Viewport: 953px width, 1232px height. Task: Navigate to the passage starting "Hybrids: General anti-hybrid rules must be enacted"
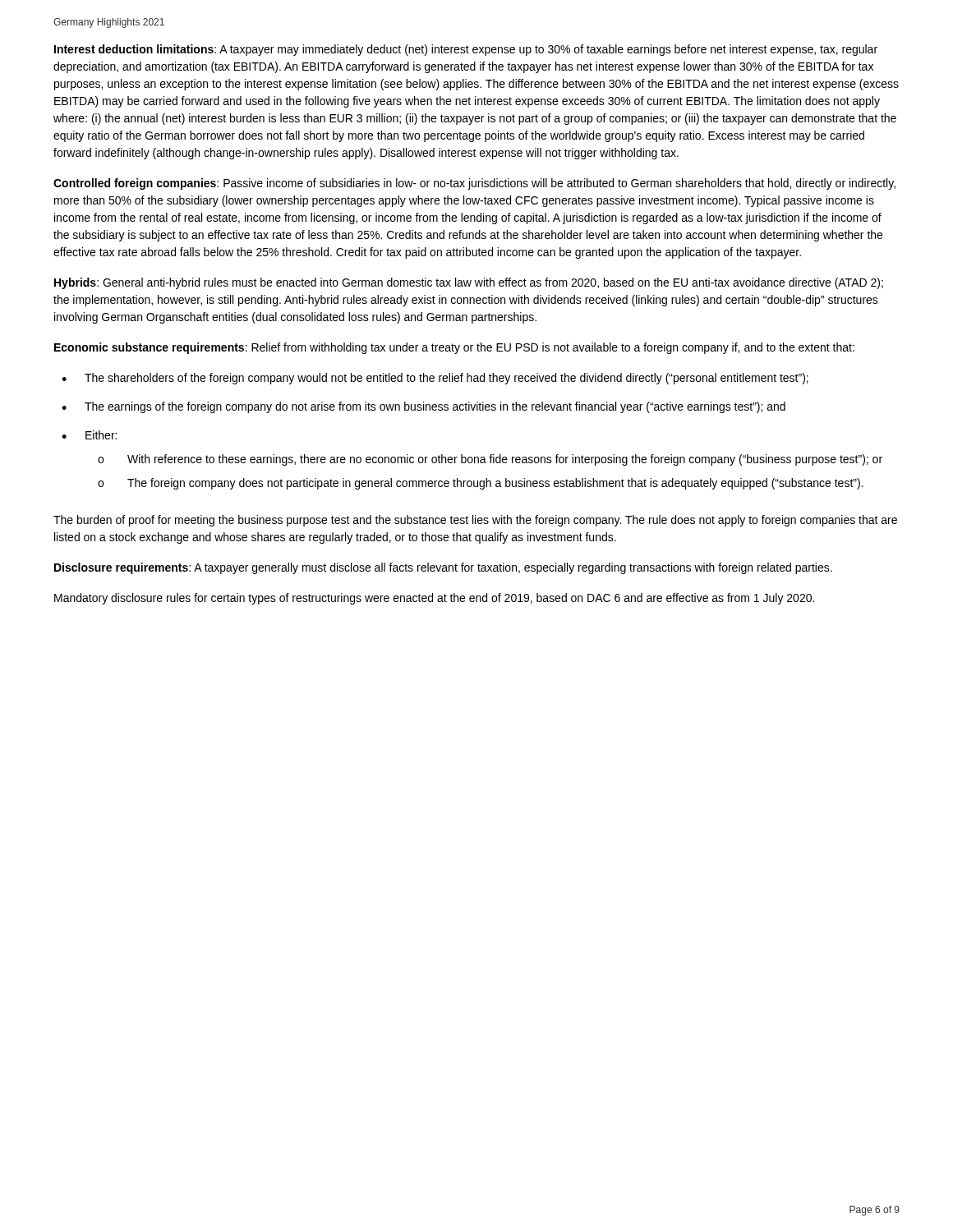tap(469, 300)
